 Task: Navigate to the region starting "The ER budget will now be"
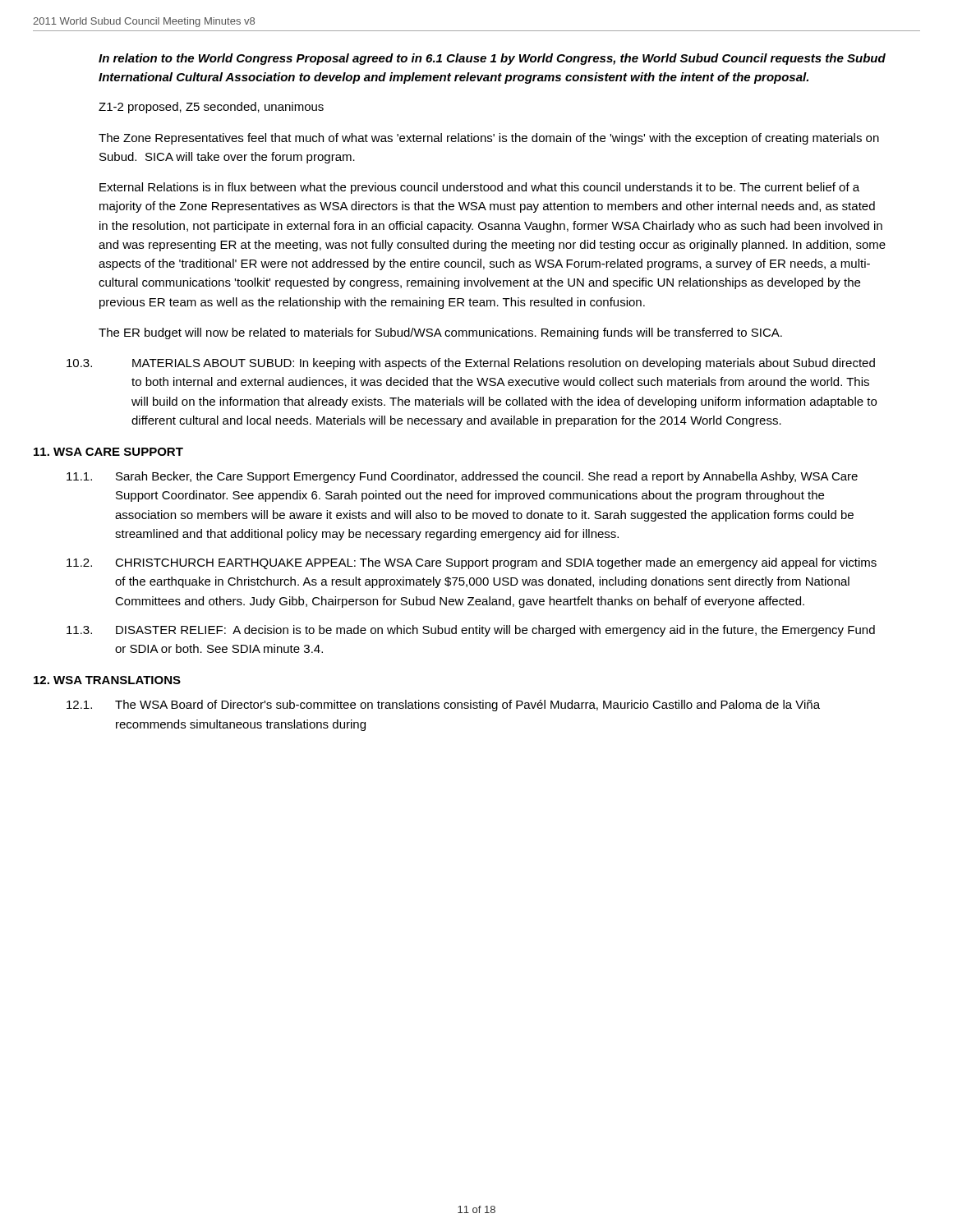coord(441,332)
